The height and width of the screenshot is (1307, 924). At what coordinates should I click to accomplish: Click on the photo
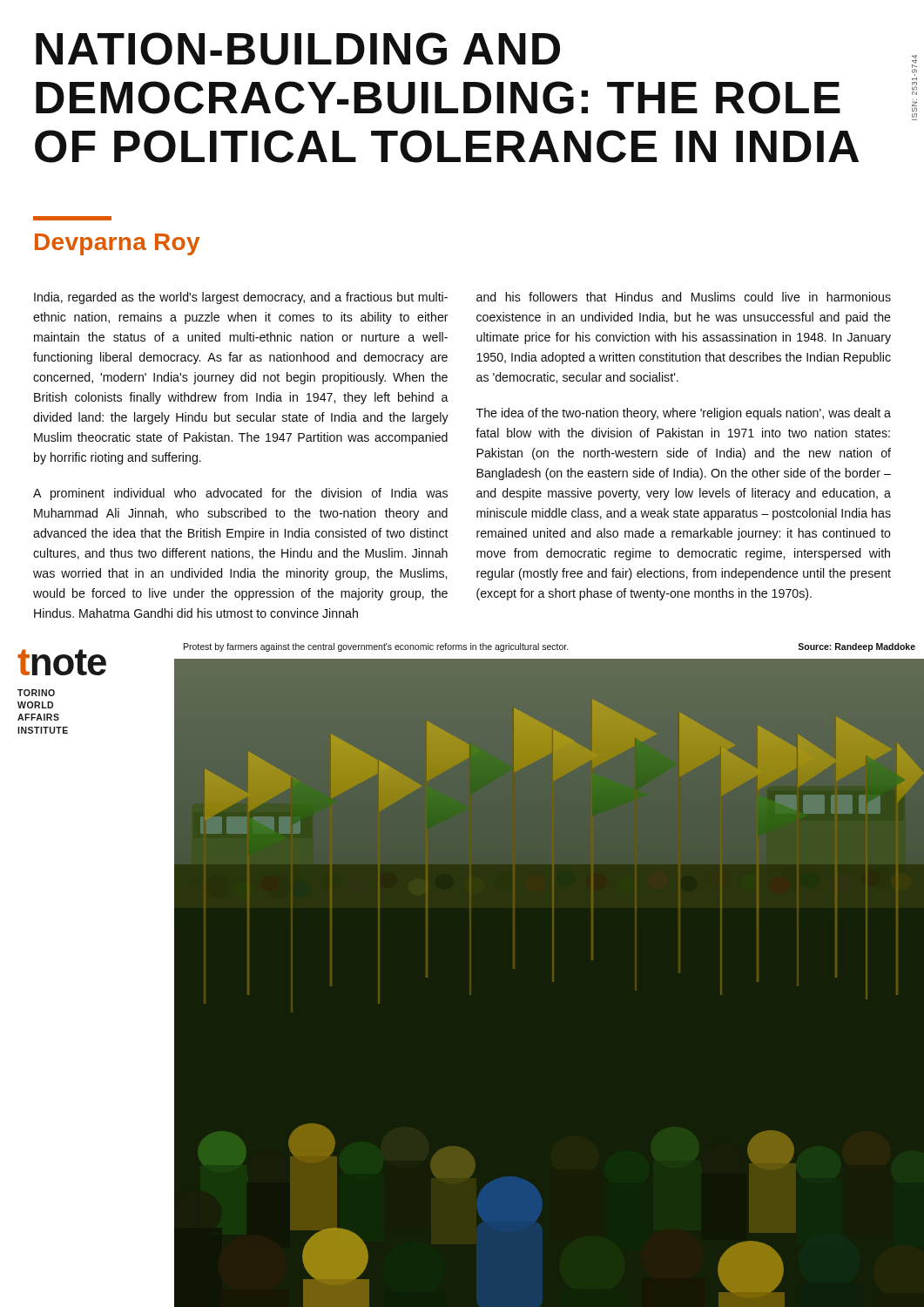coord(549,983)
